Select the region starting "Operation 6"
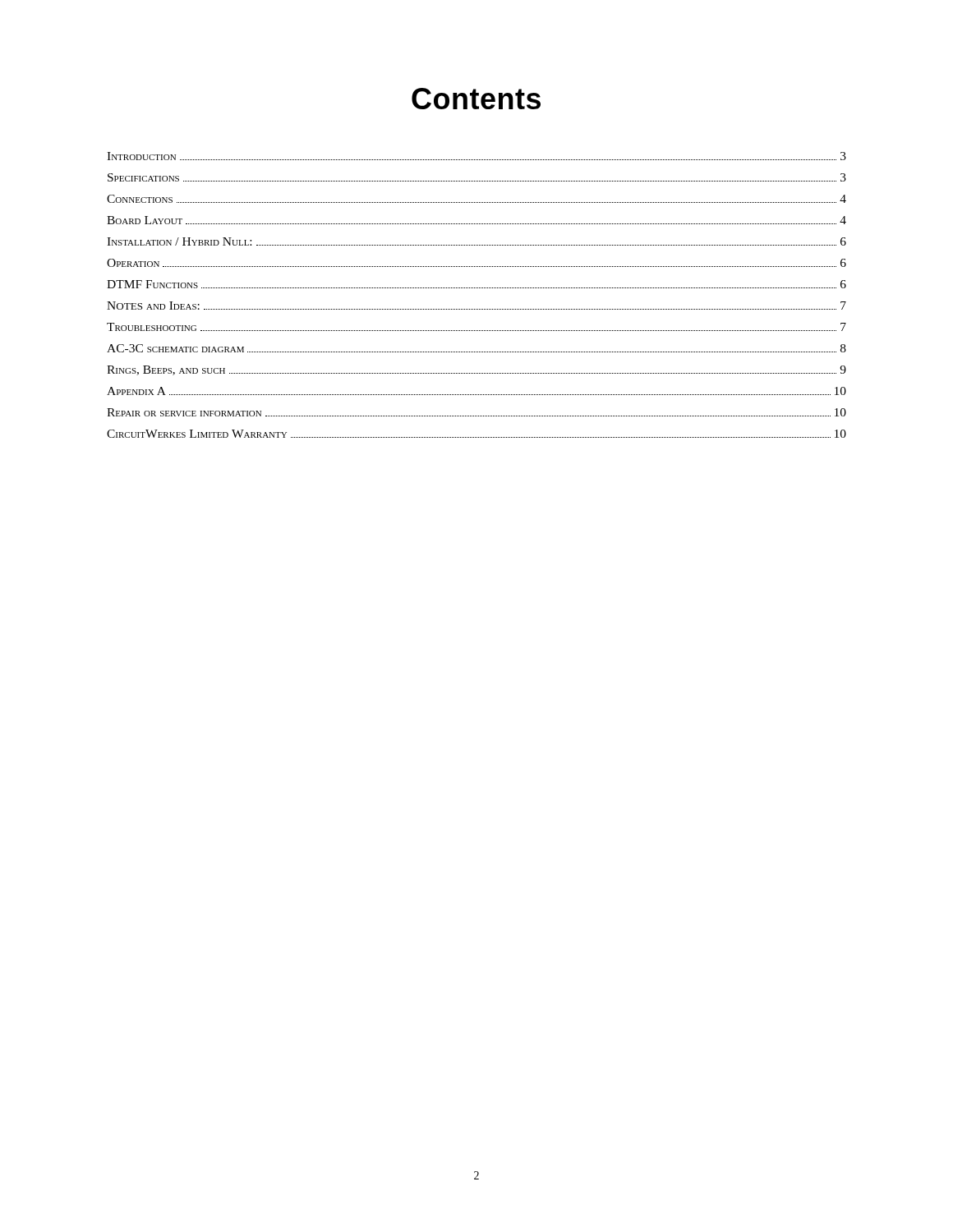The height and width of the screenshot is (1232, 953). pos(476,263)
